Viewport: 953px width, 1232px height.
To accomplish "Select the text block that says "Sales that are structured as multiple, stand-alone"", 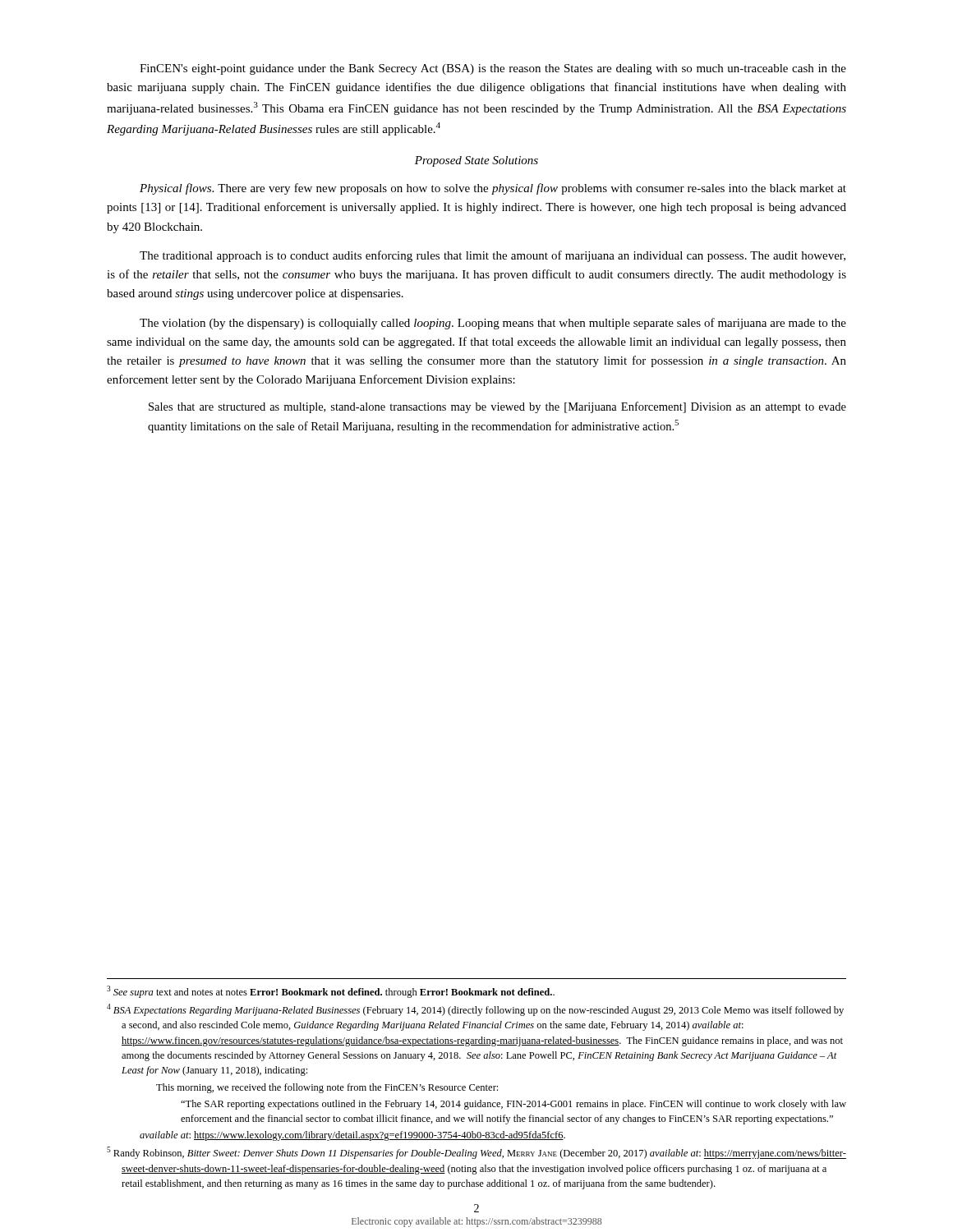I will [497, 416].
